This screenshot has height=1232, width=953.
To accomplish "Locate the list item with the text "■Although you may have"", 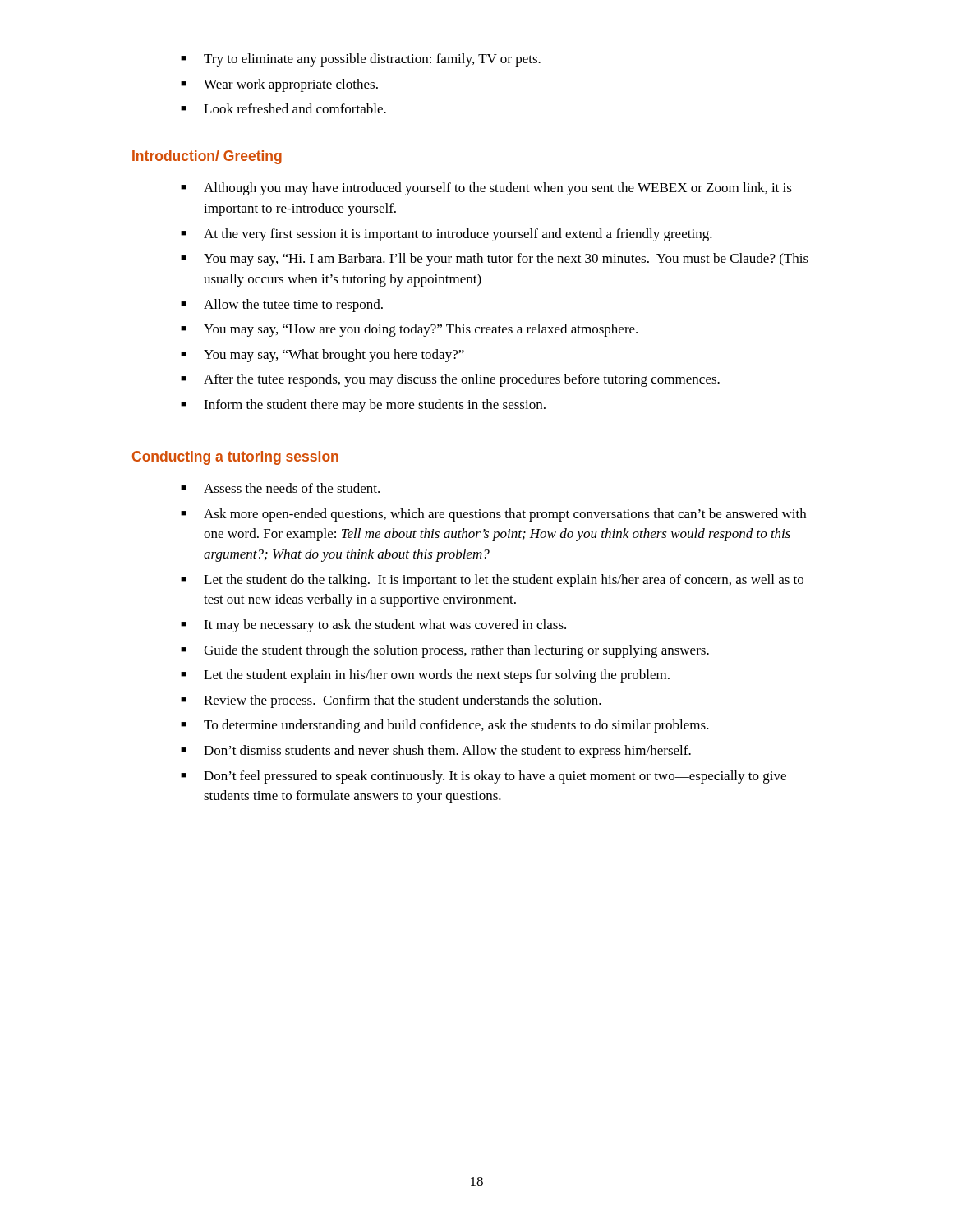I will pos(501,199).
